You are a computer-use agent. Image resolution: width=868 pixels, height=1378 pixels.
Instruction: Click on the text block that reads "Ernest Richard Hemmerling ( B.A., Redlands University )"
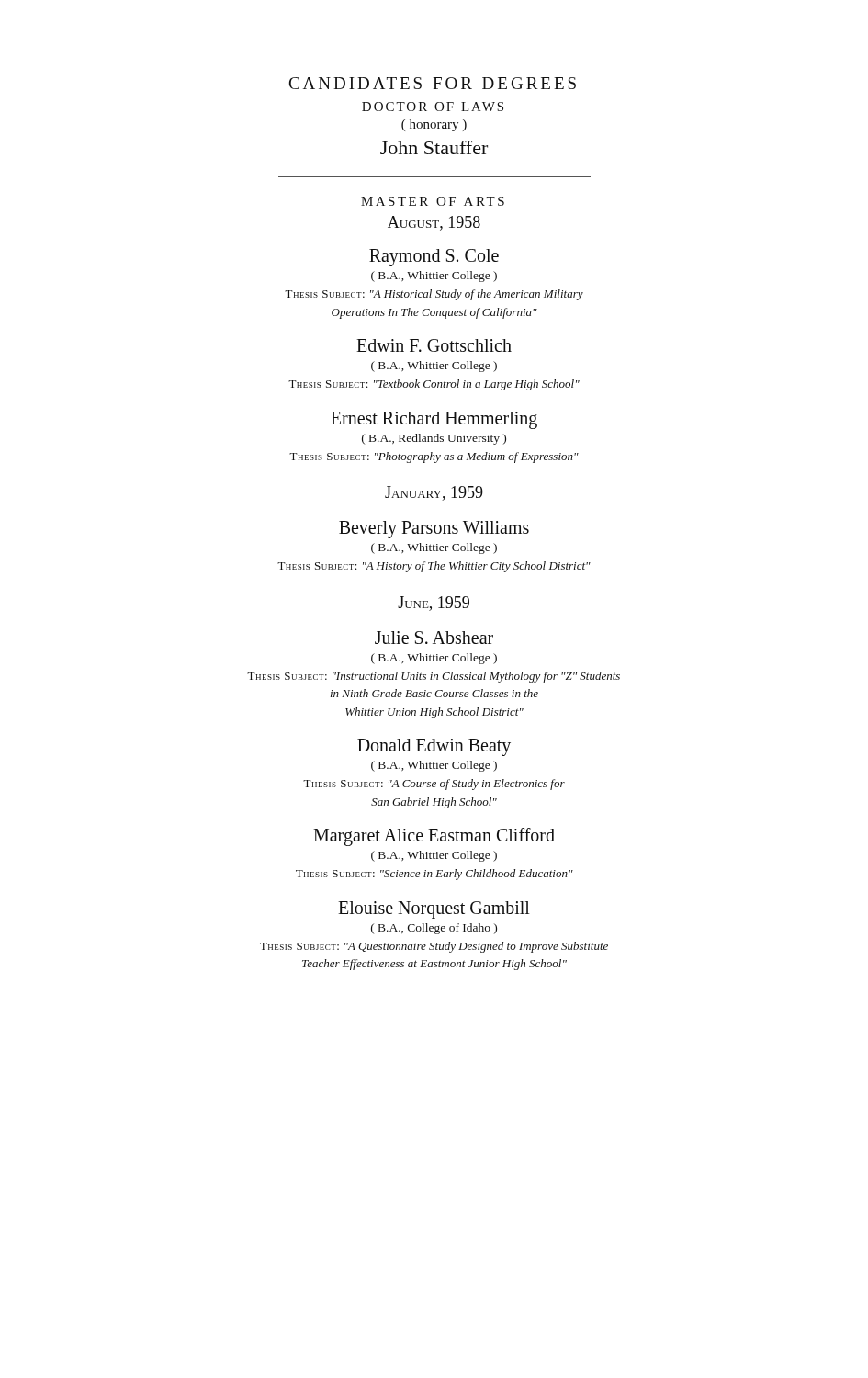pos(434,436)
